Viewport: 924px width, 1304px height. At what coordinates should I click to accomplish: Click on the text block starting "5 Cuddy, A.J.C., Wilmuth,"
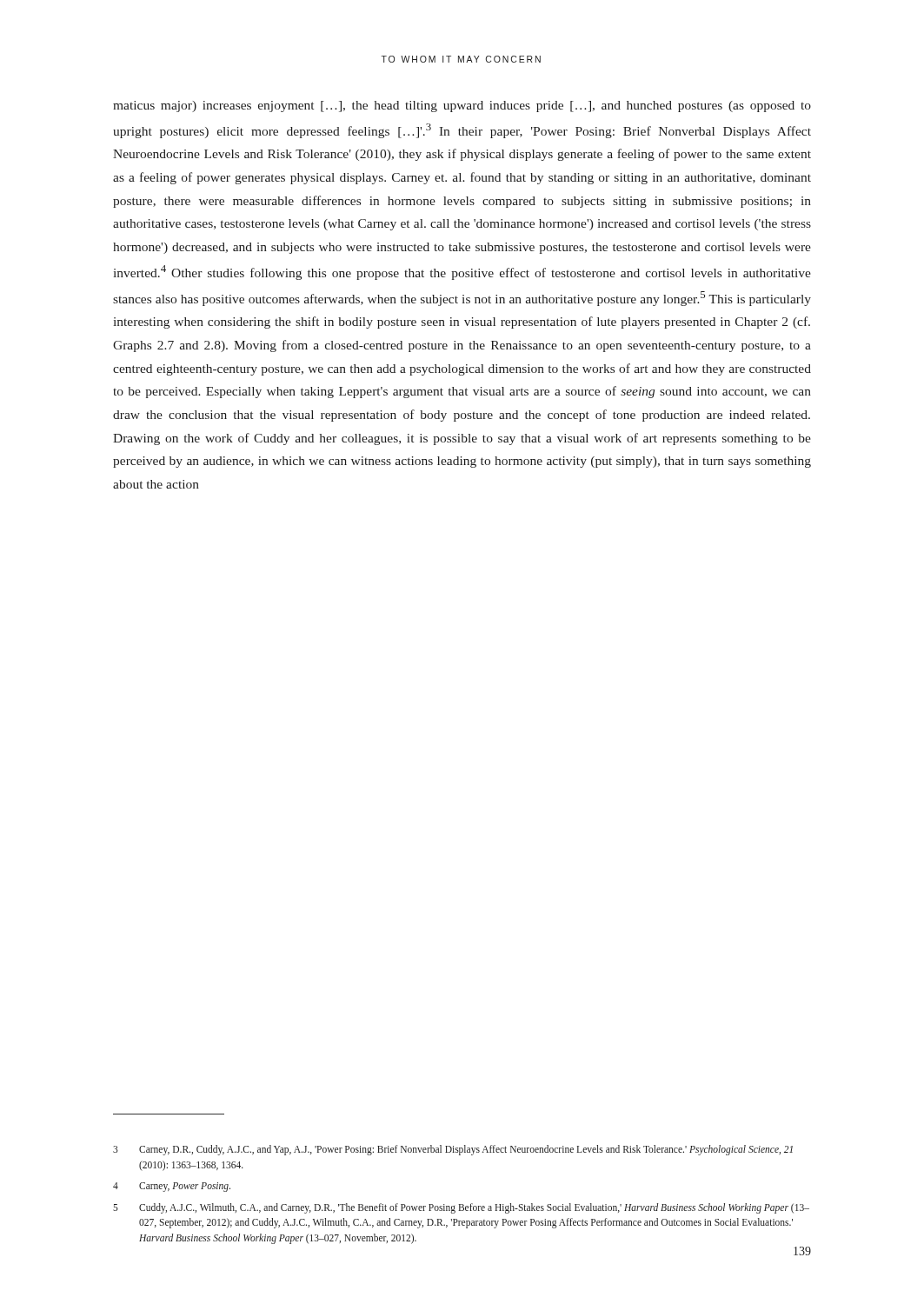462,1223
